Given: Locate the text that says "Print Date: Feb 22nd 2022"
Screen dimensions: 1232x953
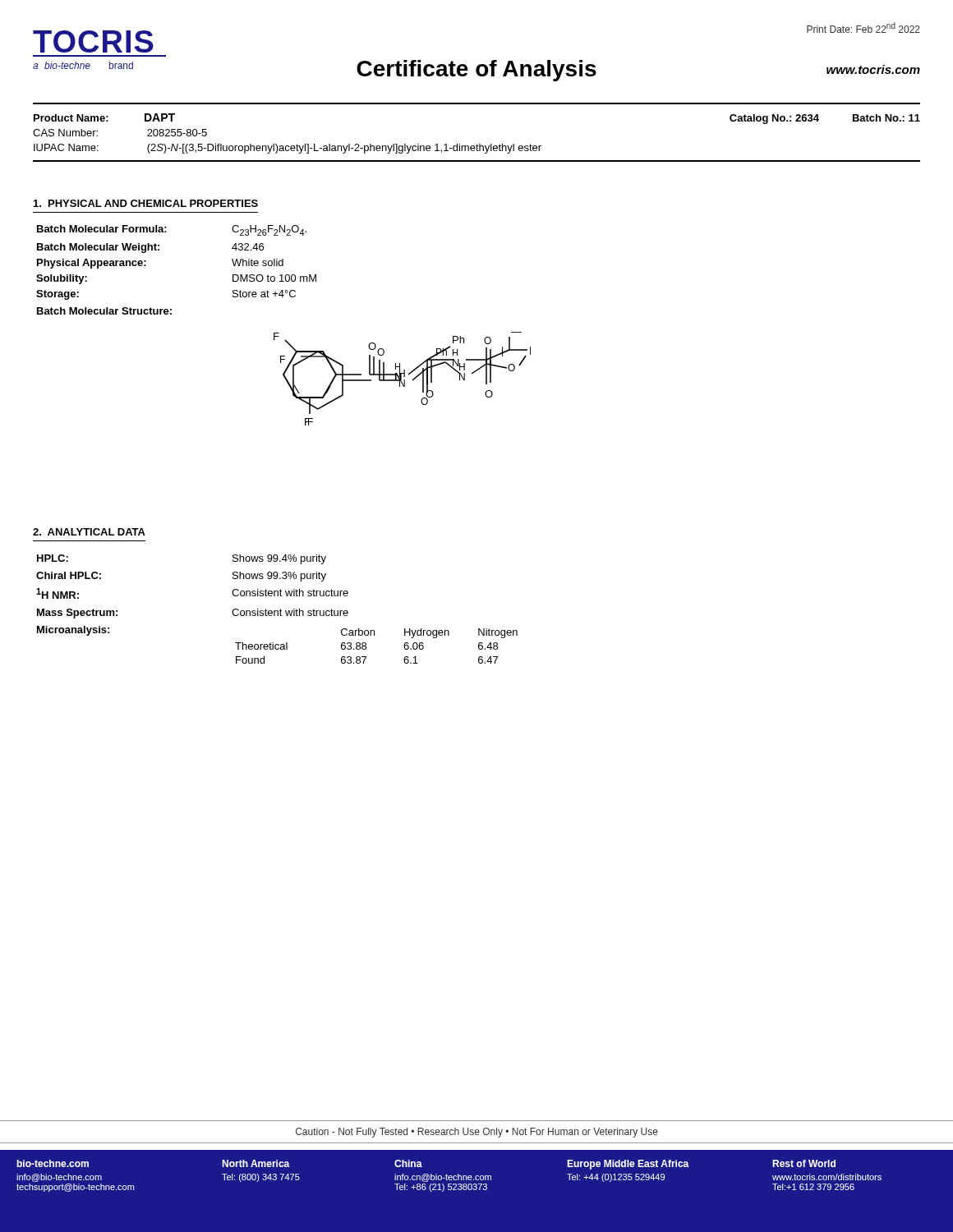Looking at the screenshot, I should 863,28.
